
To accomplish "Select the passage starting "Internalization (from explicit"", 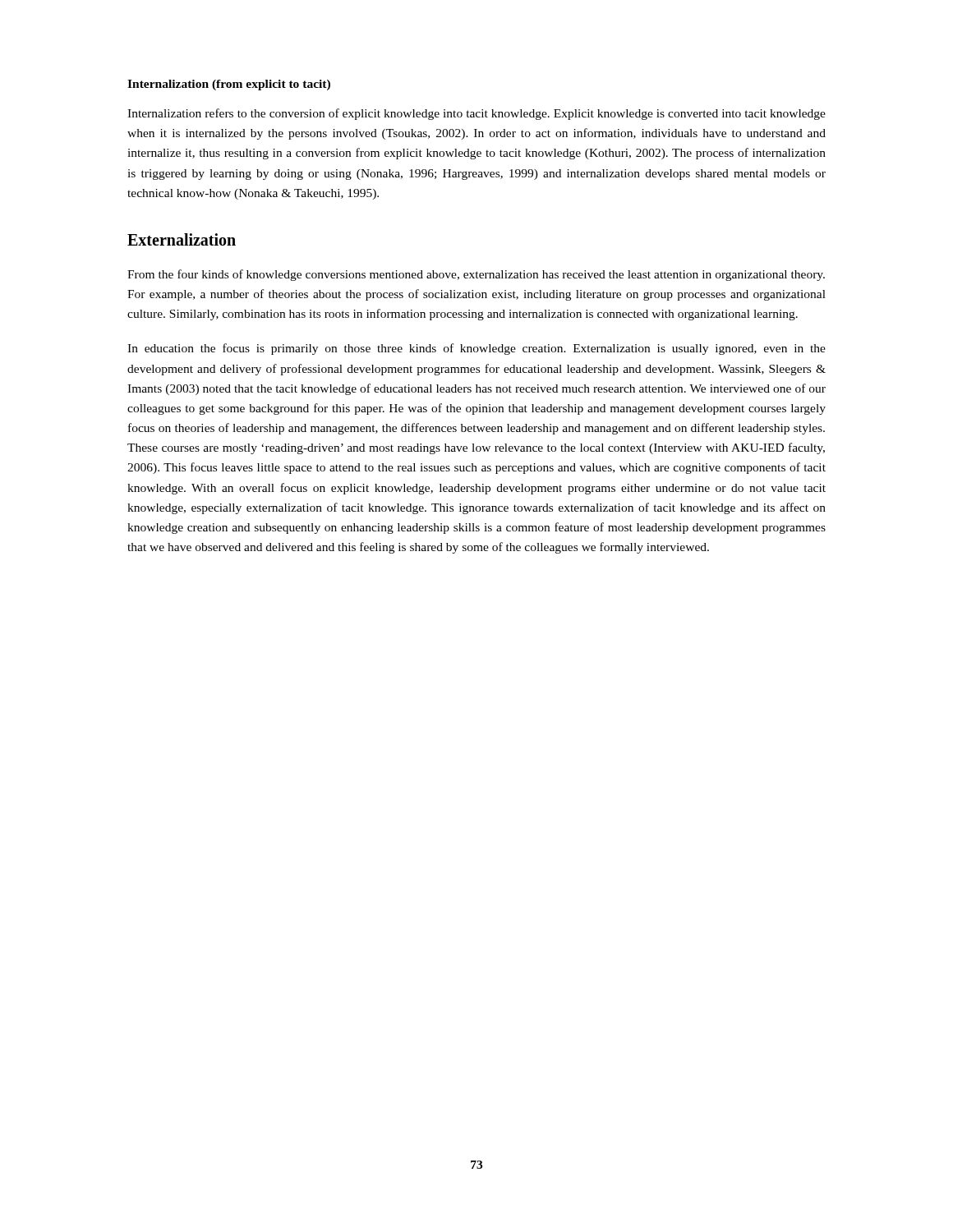I will (229, 83).
